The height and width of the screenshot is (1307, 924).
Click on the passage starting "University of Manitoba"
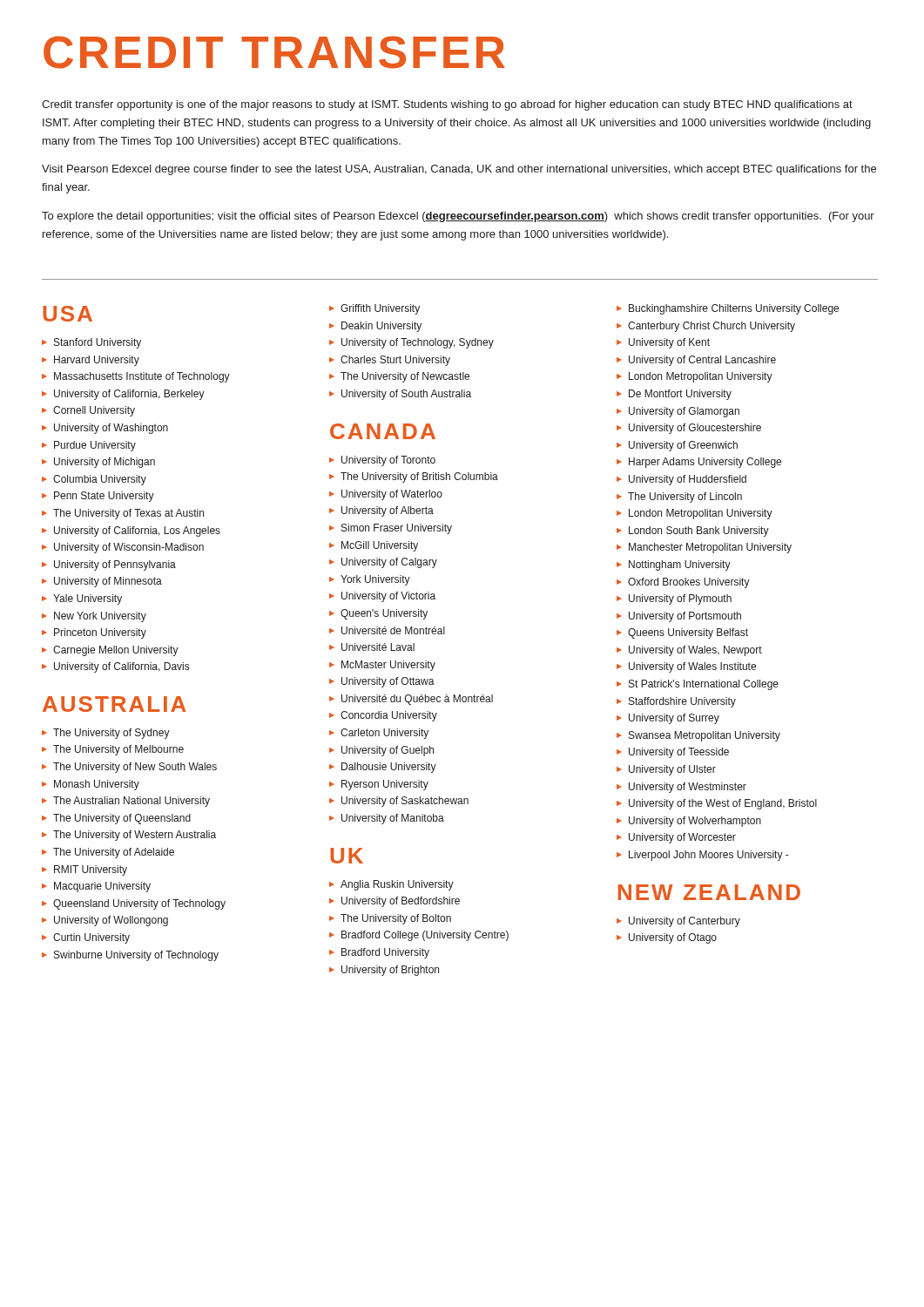[392, 818]
